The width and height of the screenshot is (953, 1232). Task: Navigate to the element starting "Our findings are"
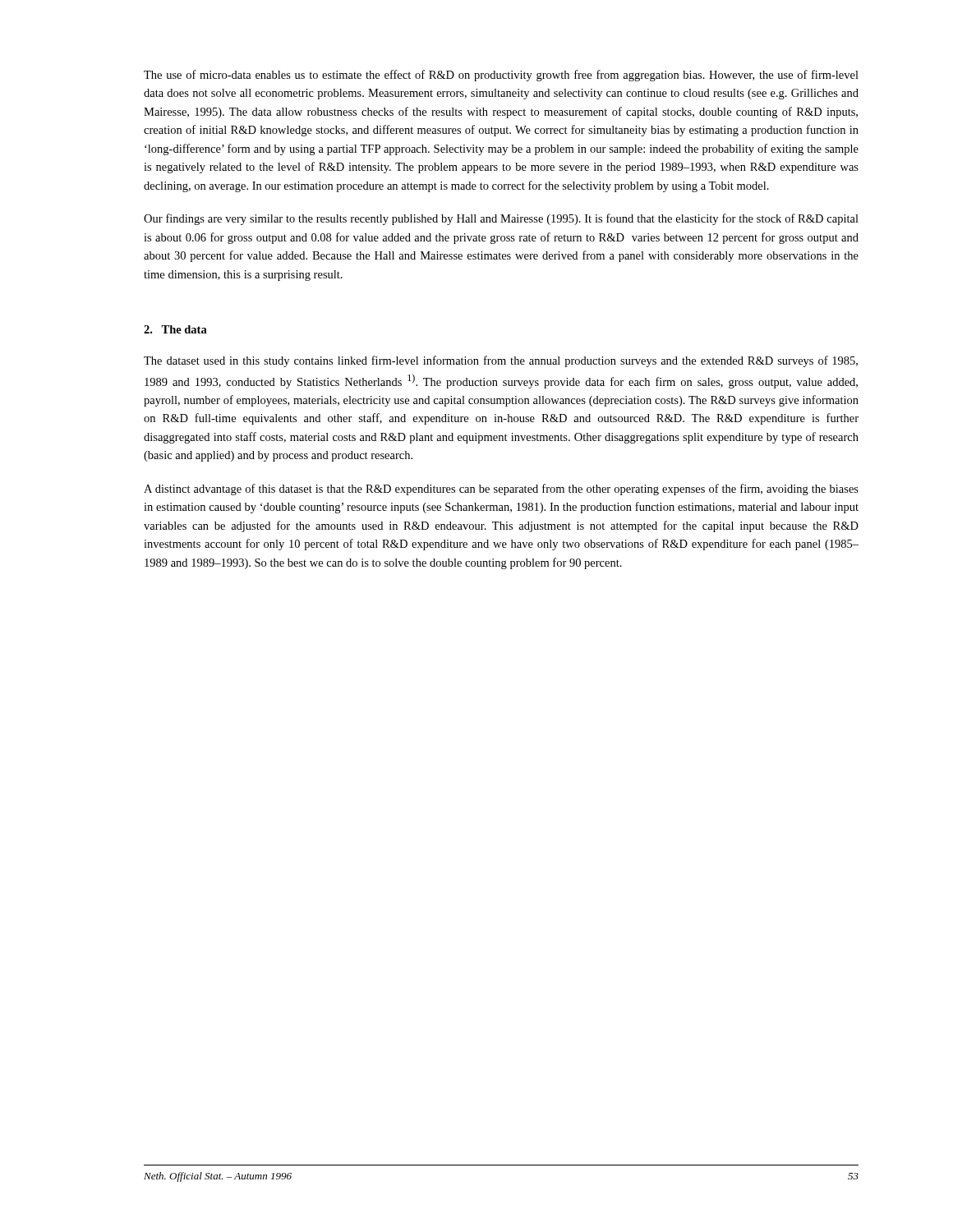click(x=501, y=246)
